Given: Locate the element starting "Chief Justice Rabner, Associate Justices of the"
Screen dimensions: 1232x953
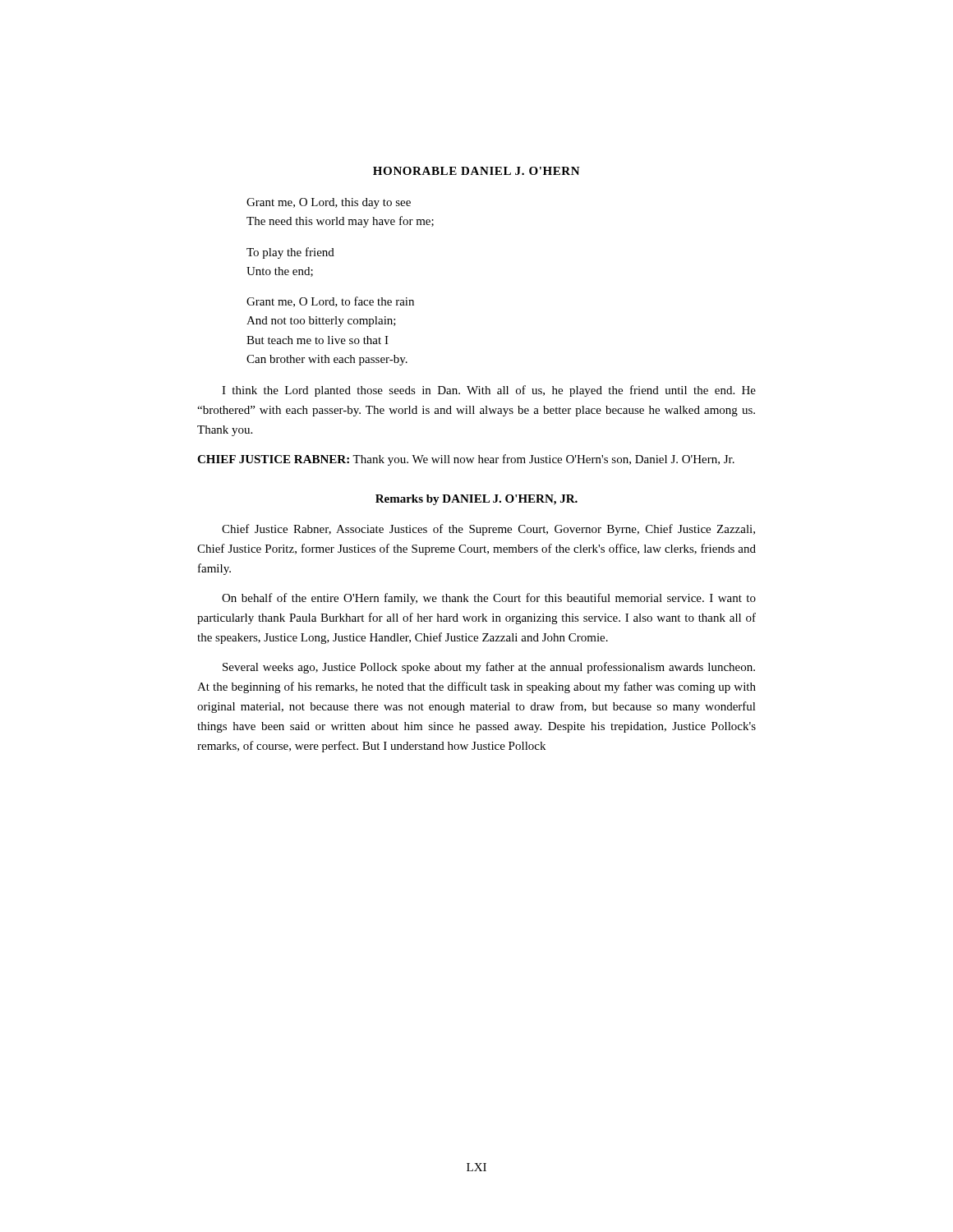Looking at the screenshot, I should [x=476, y=549].
